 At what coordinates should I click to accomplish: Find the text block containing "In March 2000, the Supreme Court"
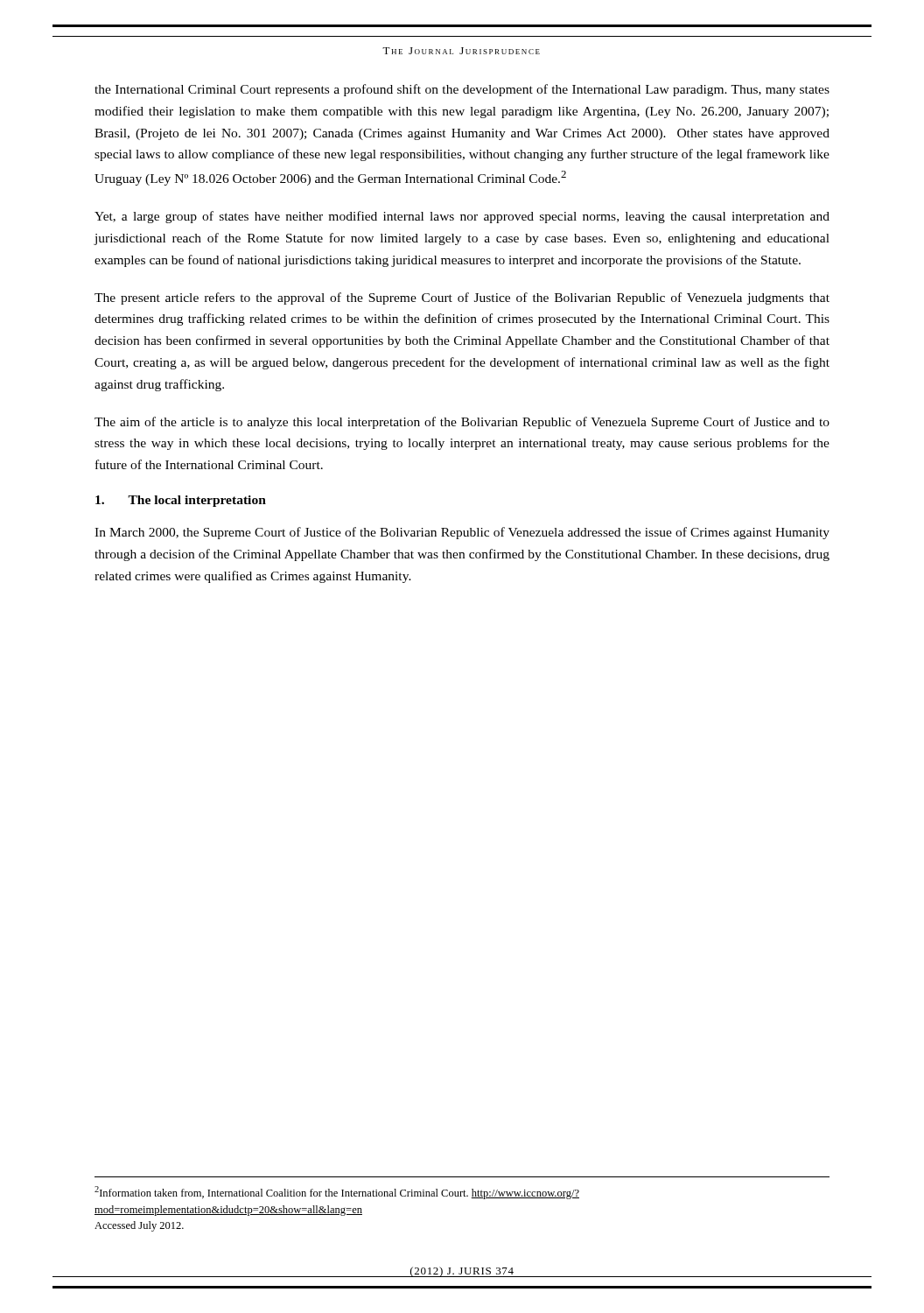pyautogui.click(x=462, y=553)
